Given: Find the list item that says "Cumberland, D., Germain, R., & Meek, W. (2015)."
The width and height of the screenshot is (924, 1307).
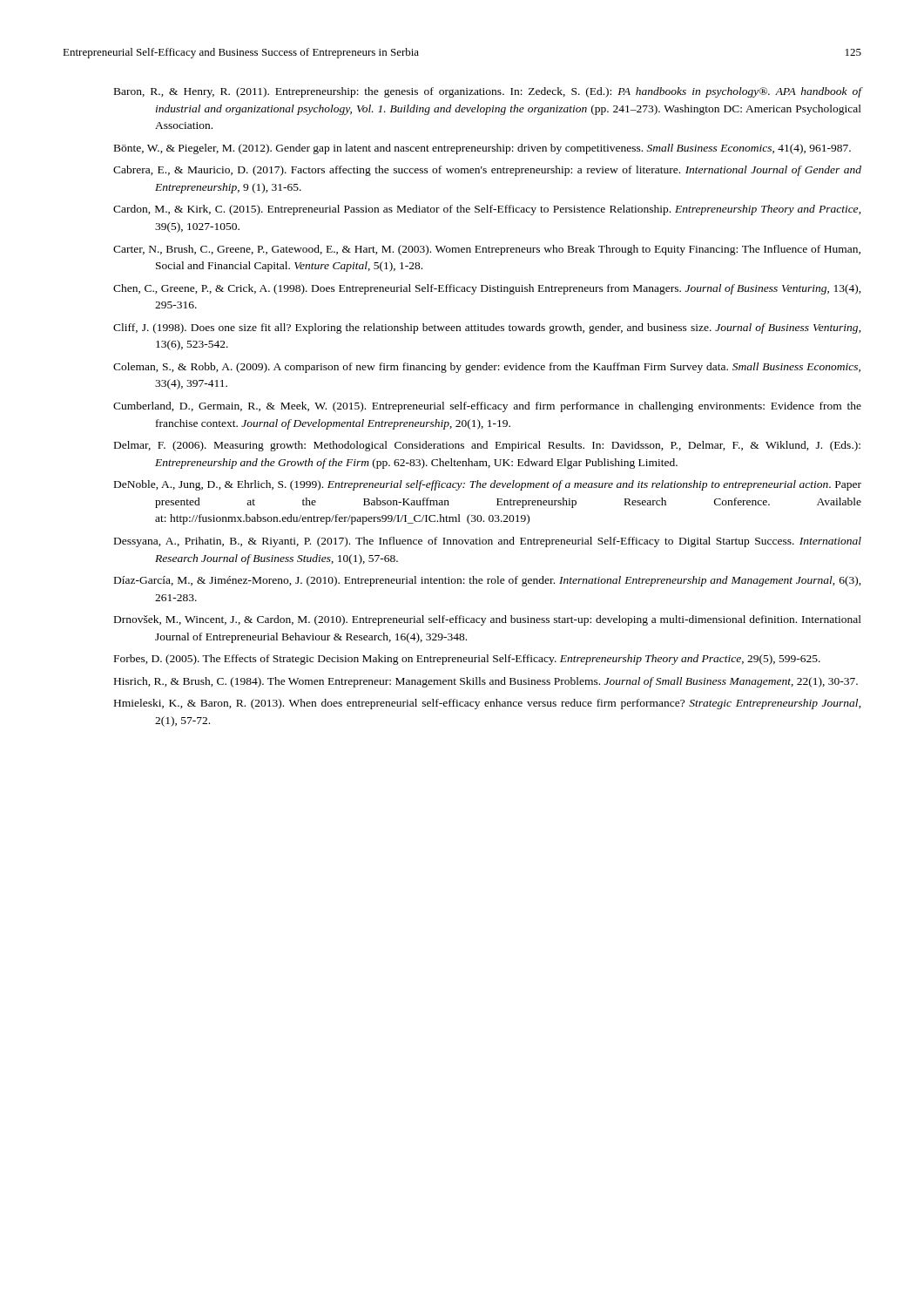Looking at the screenshot, I should click(487, 414).
